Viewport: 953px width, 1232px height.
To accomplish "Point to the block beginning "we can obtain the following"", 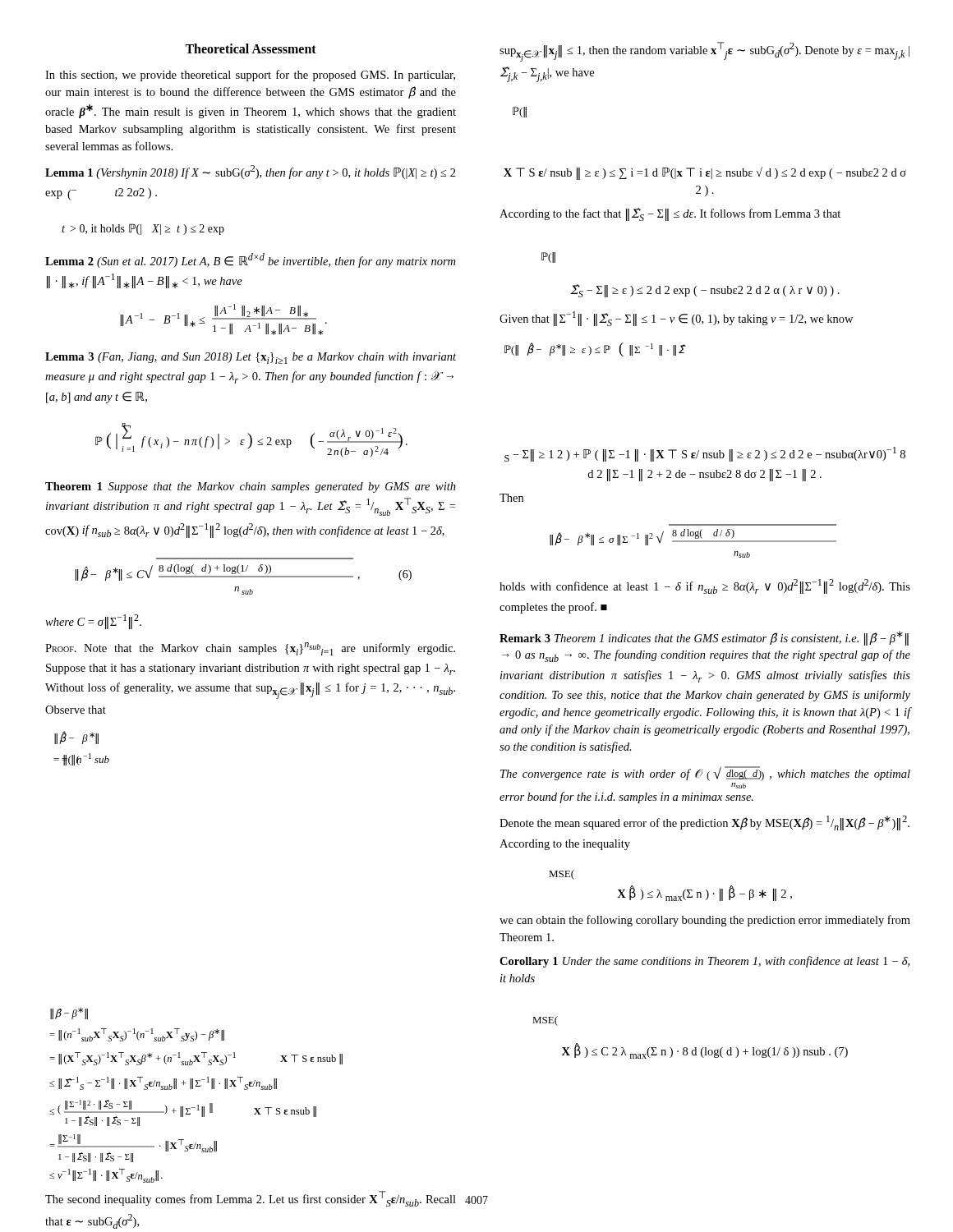I will (x=705, y=928).
